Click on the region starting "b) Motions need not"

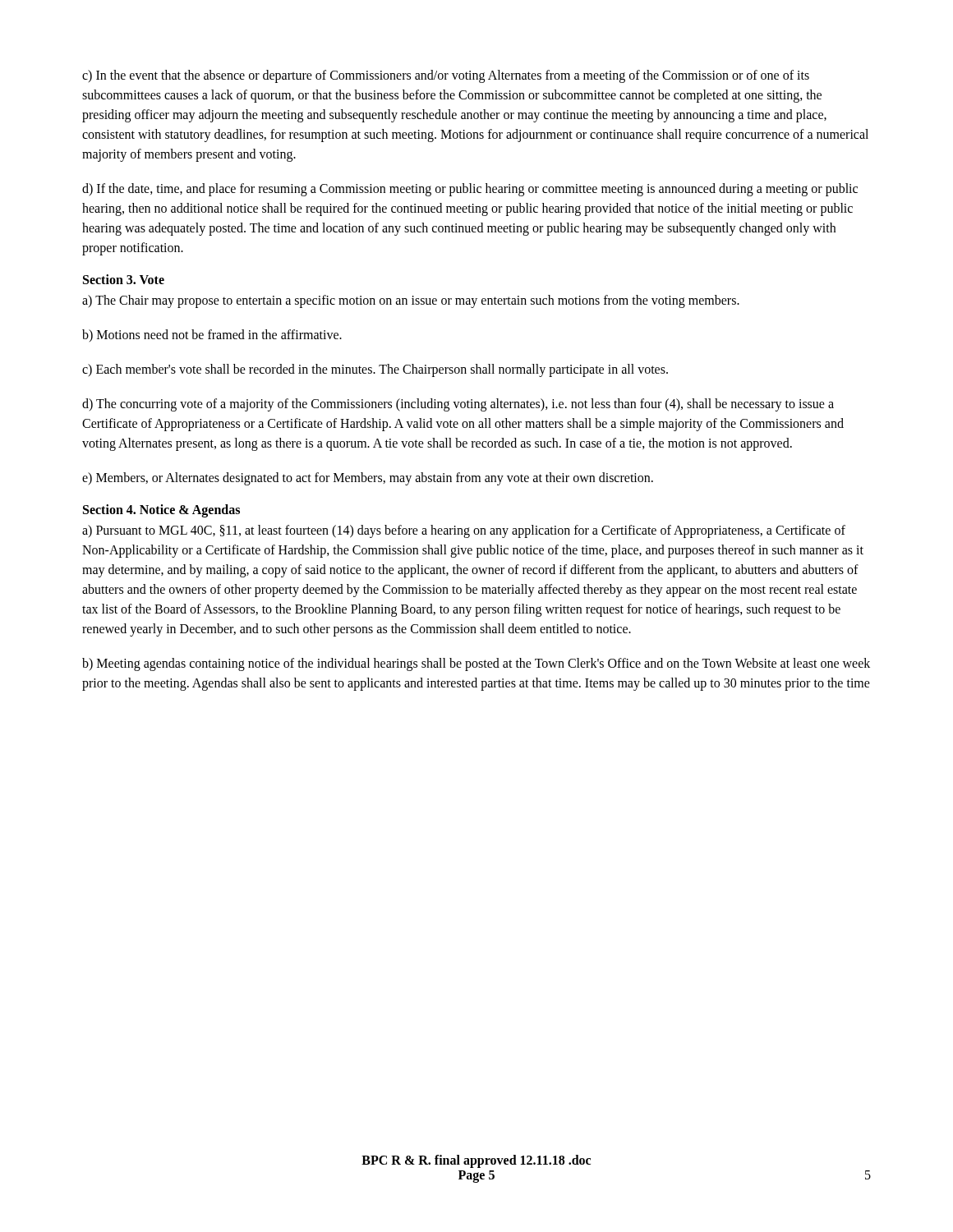coord(212,335)
